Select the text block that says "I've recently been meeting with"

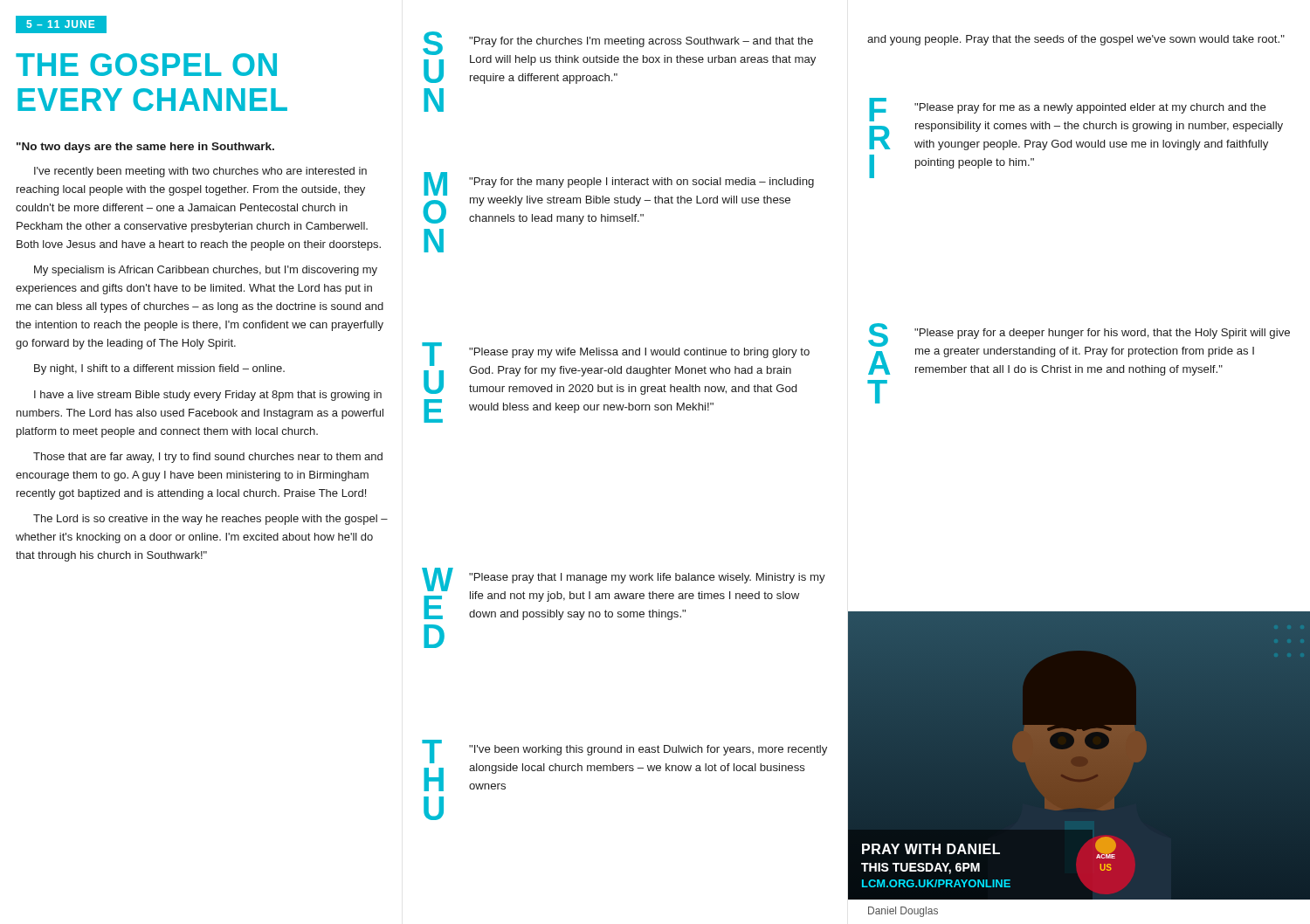[204, 363]
